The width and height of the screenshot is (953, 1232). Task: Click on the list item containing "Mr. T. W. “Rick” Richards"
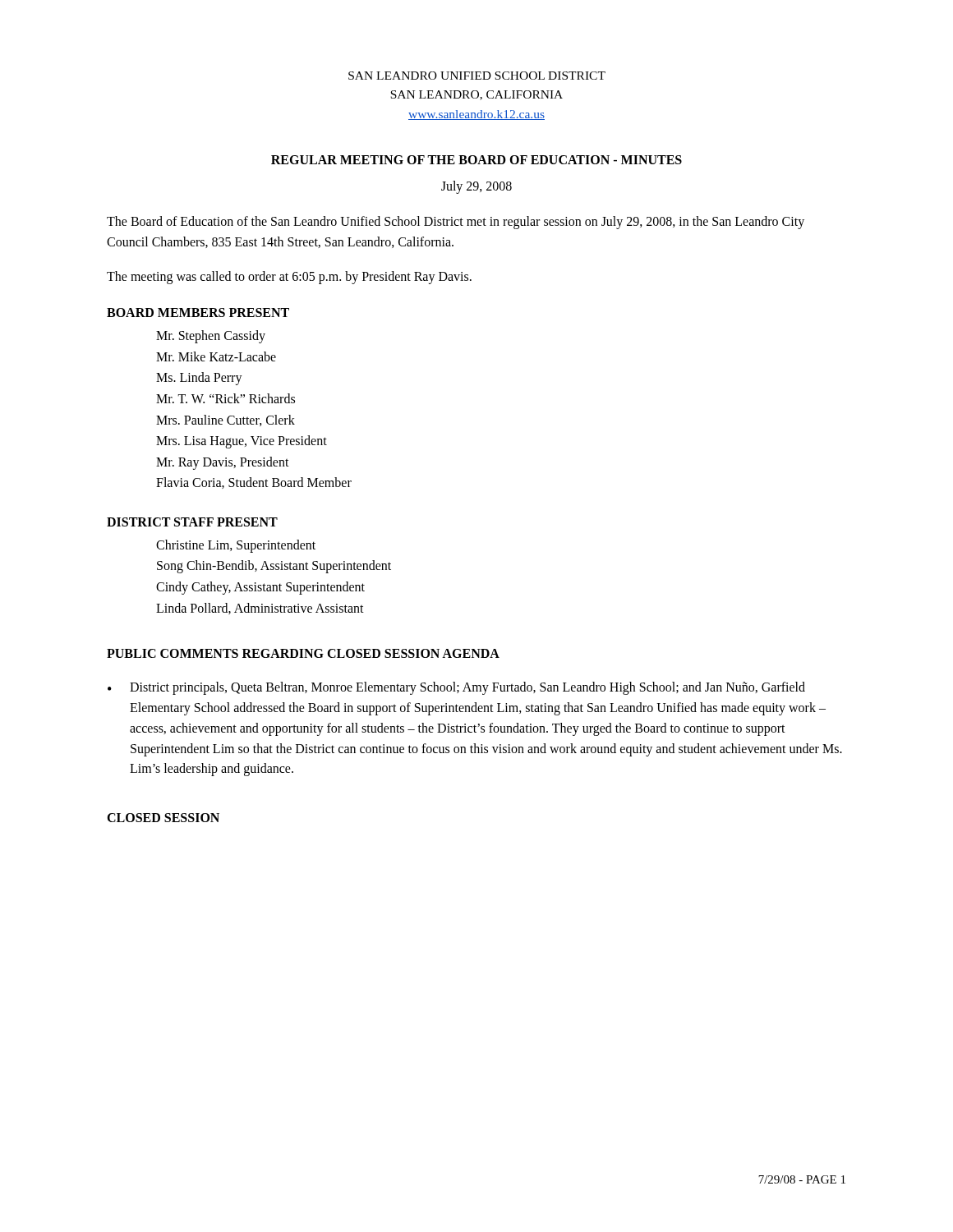pyautogui.click(x=226, y=399)
